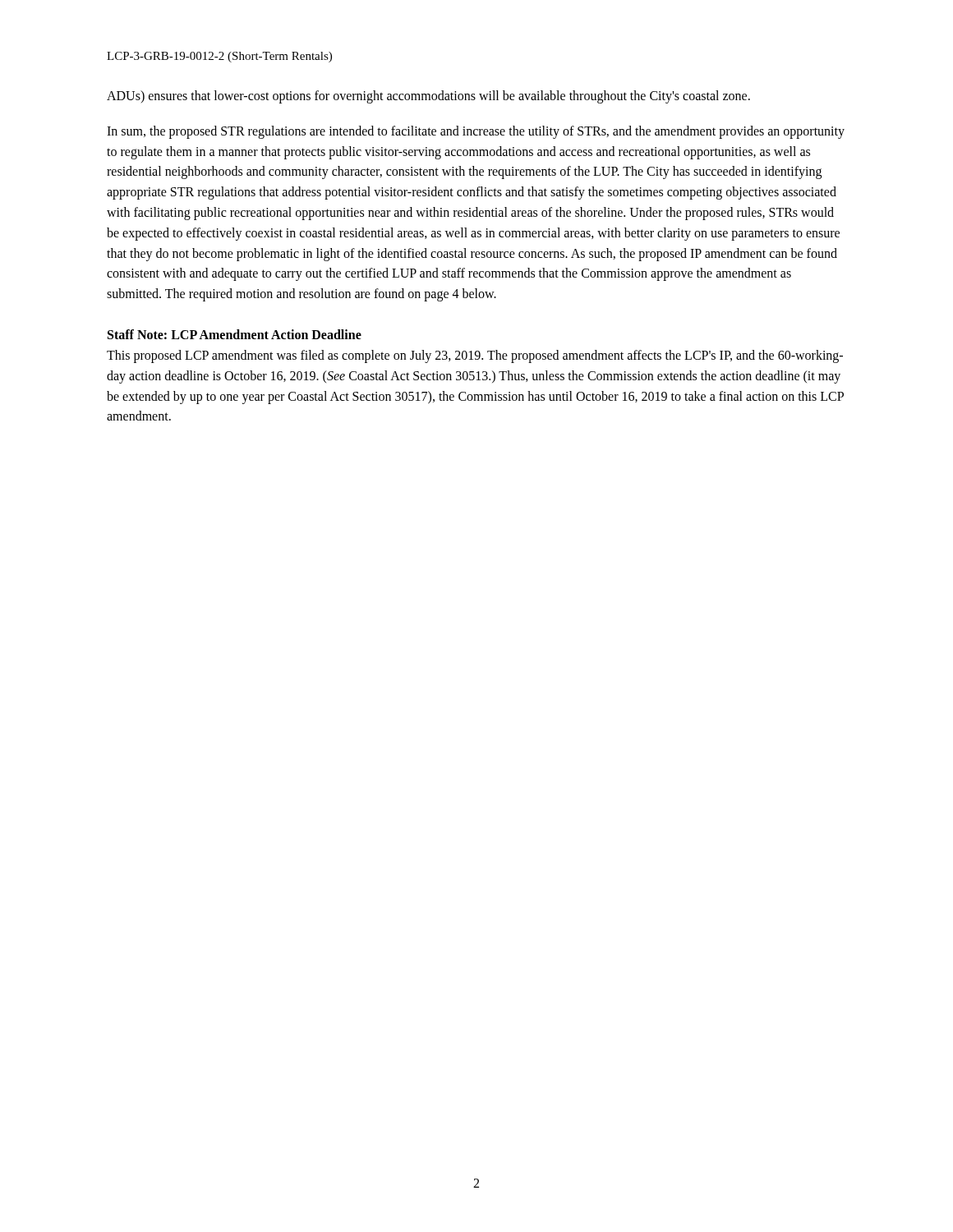Click on the text block starting "In sum, the proposed STR regulations are intended"
The height and width of the screenshot is (1232, 953).
click(x=476, y=212)
